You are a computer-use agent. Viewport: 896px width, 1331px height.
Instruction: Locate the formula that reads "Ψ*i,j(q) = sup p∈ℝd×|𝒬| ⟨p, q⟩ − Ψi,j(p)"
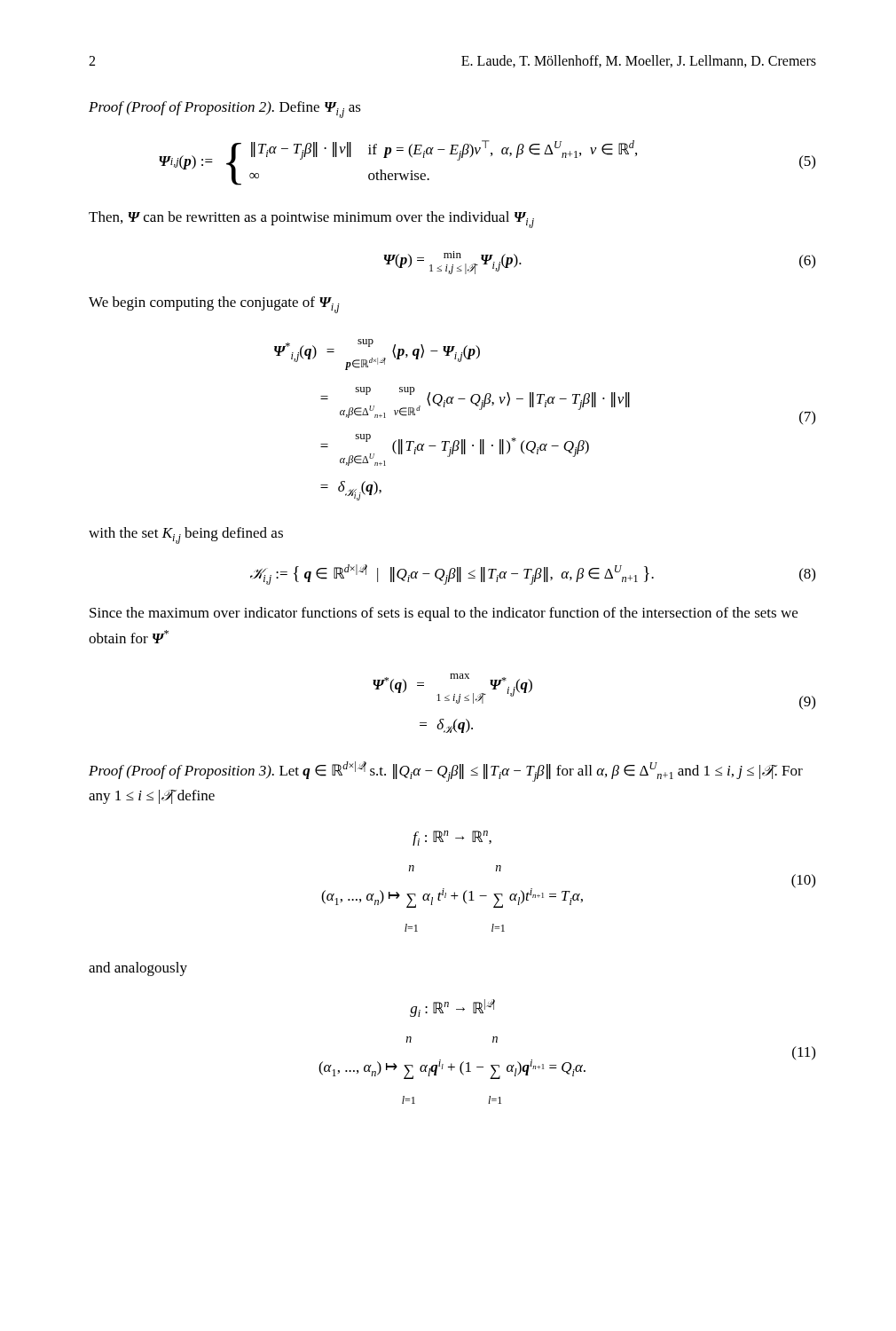pyautogui.click(x=452, y=417)
